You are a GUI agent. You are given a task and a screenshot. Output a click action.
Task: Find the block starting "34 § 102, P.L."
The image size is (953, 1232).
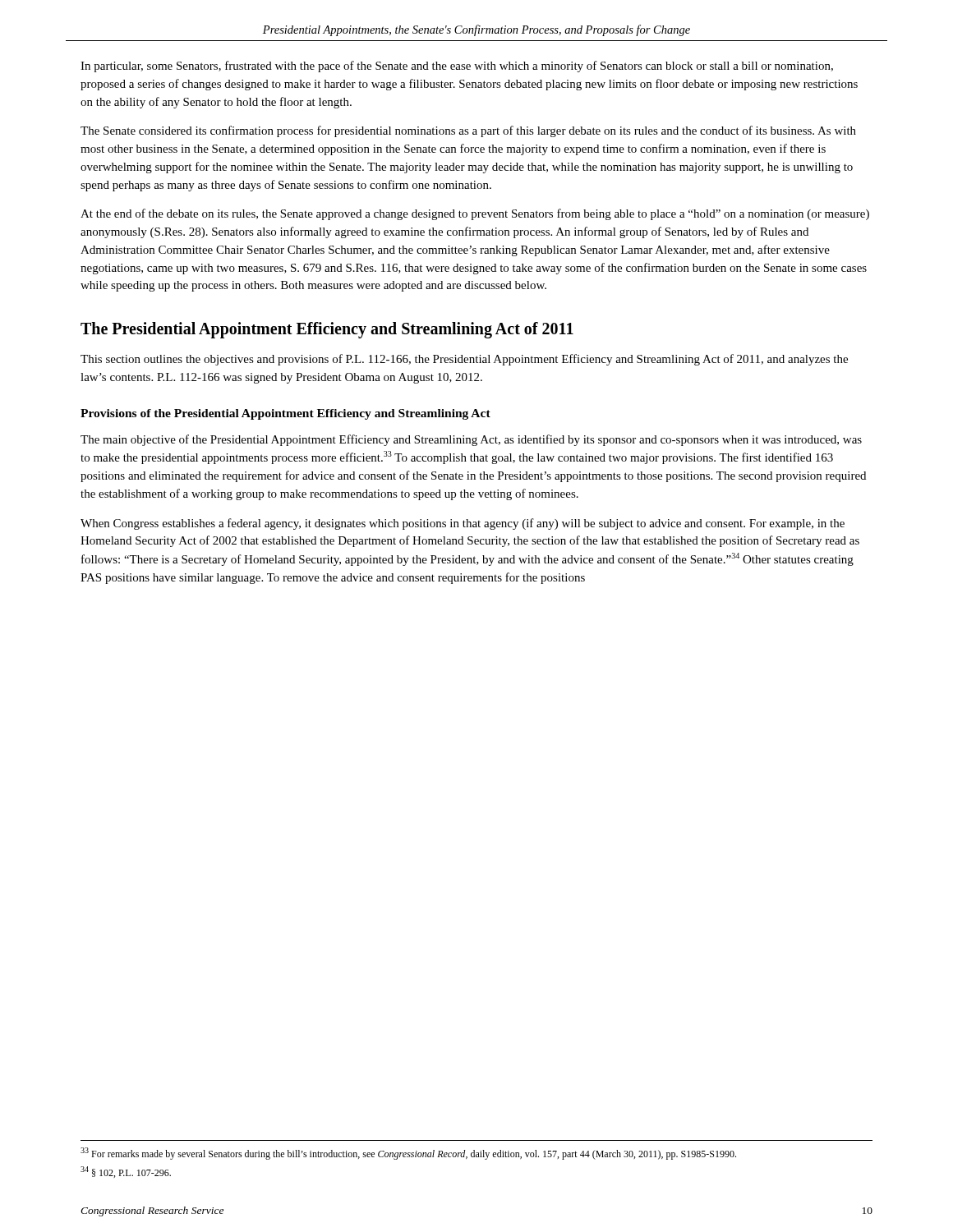[x=126, y=1172]
